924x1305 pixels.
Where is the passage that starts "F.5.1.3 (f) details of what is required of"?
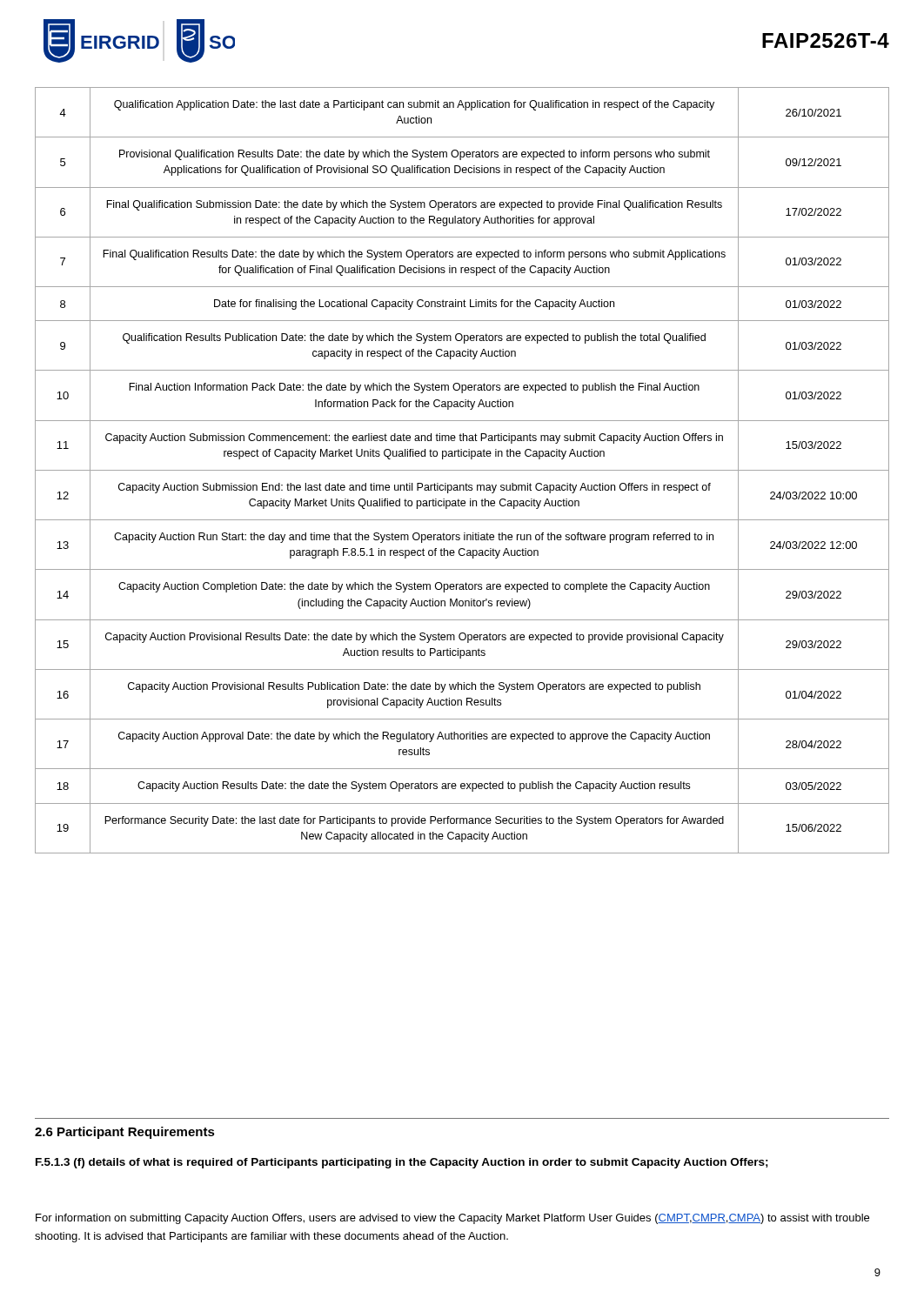coord(462,1162)
